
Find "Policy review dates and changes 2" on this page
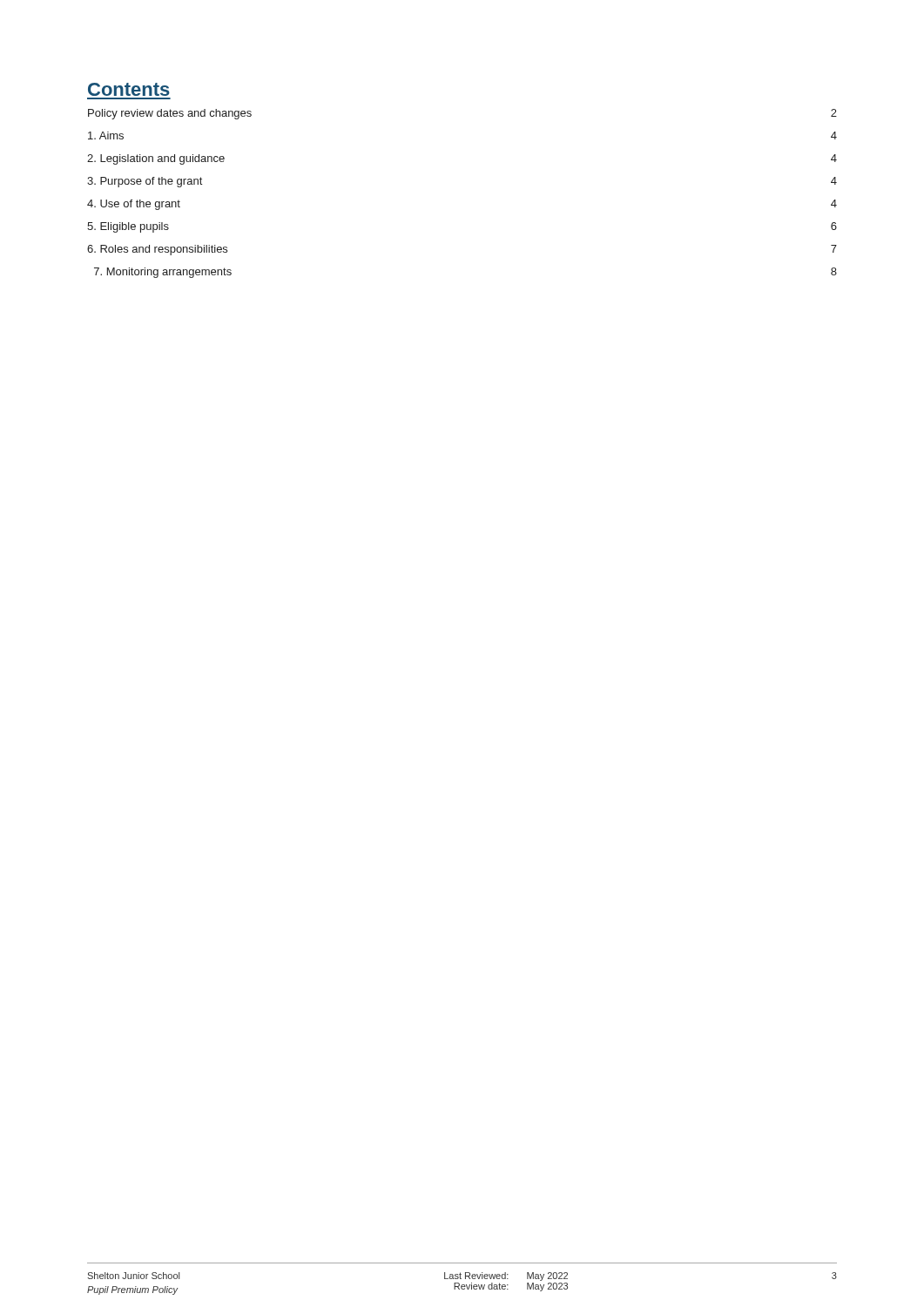(x=170, y=114)
